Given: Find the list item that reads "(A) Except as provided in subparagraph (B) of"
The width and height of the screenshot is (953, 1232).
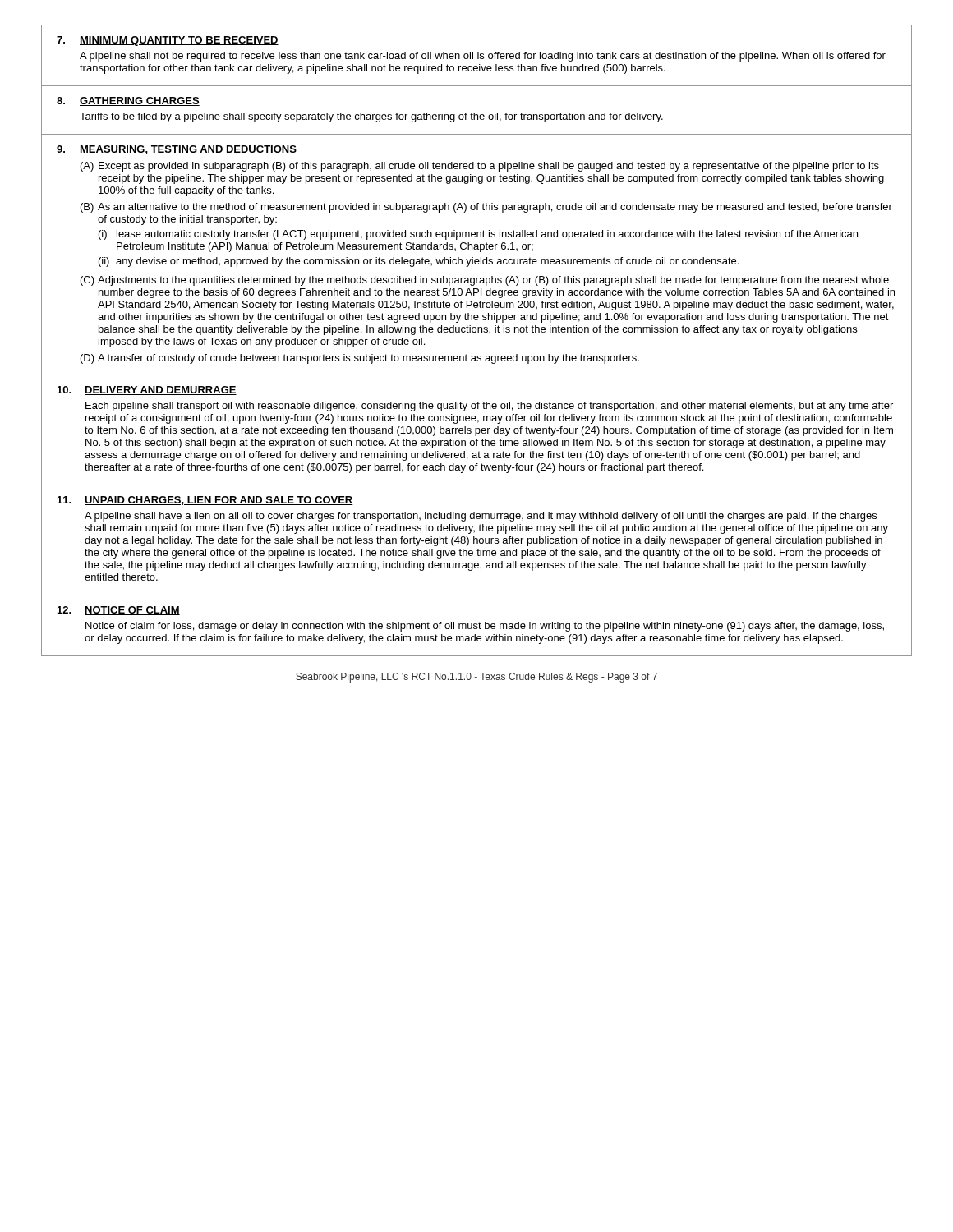Looking at the screenshot, I should tap(488, 178).
